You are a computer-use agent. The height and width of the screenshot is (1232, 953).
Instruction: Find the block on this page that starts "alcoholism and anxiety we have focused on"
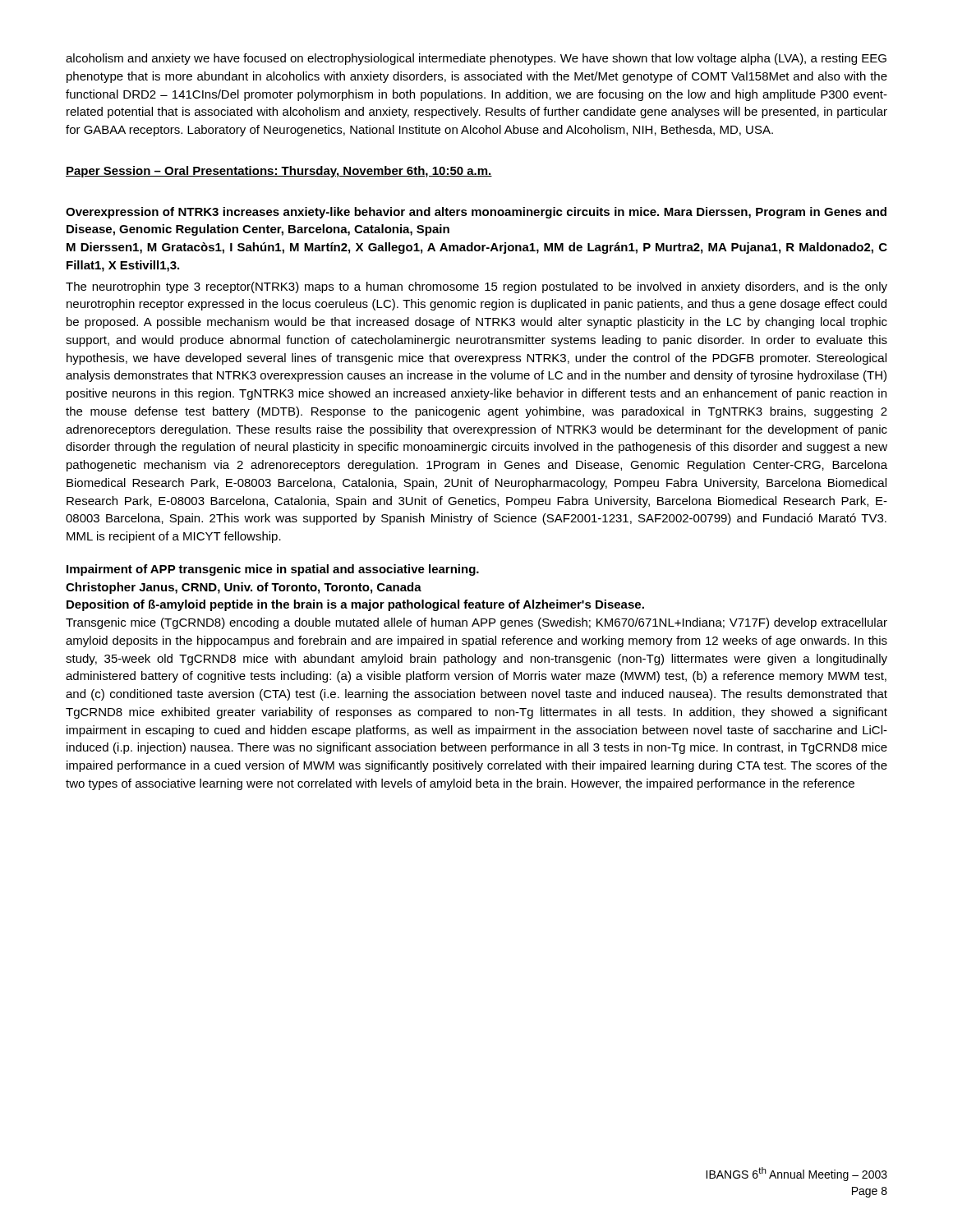coord(476,94)
